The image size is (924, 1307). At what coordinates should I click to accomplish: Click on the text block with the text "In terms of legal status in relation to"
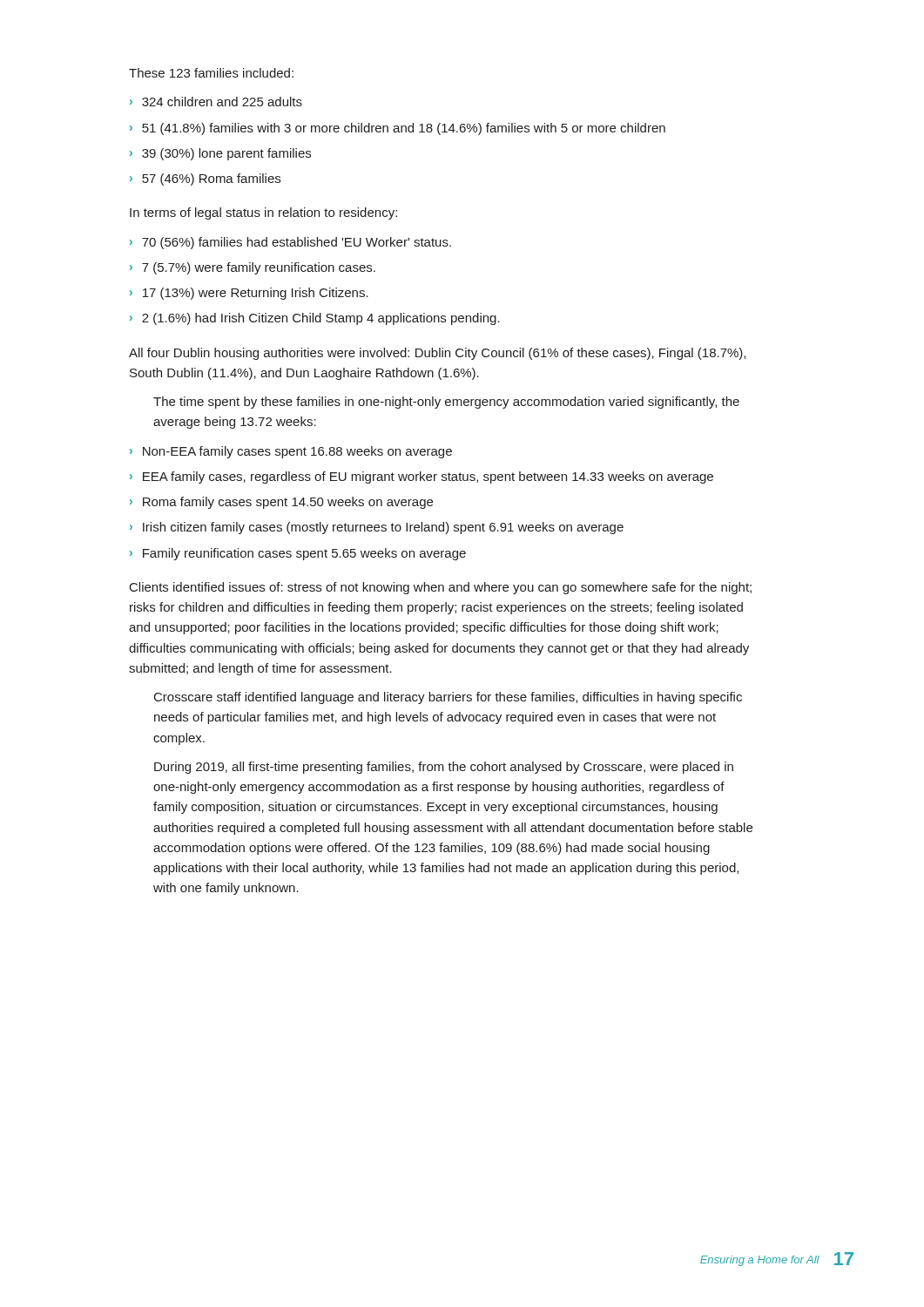(264, 212)
